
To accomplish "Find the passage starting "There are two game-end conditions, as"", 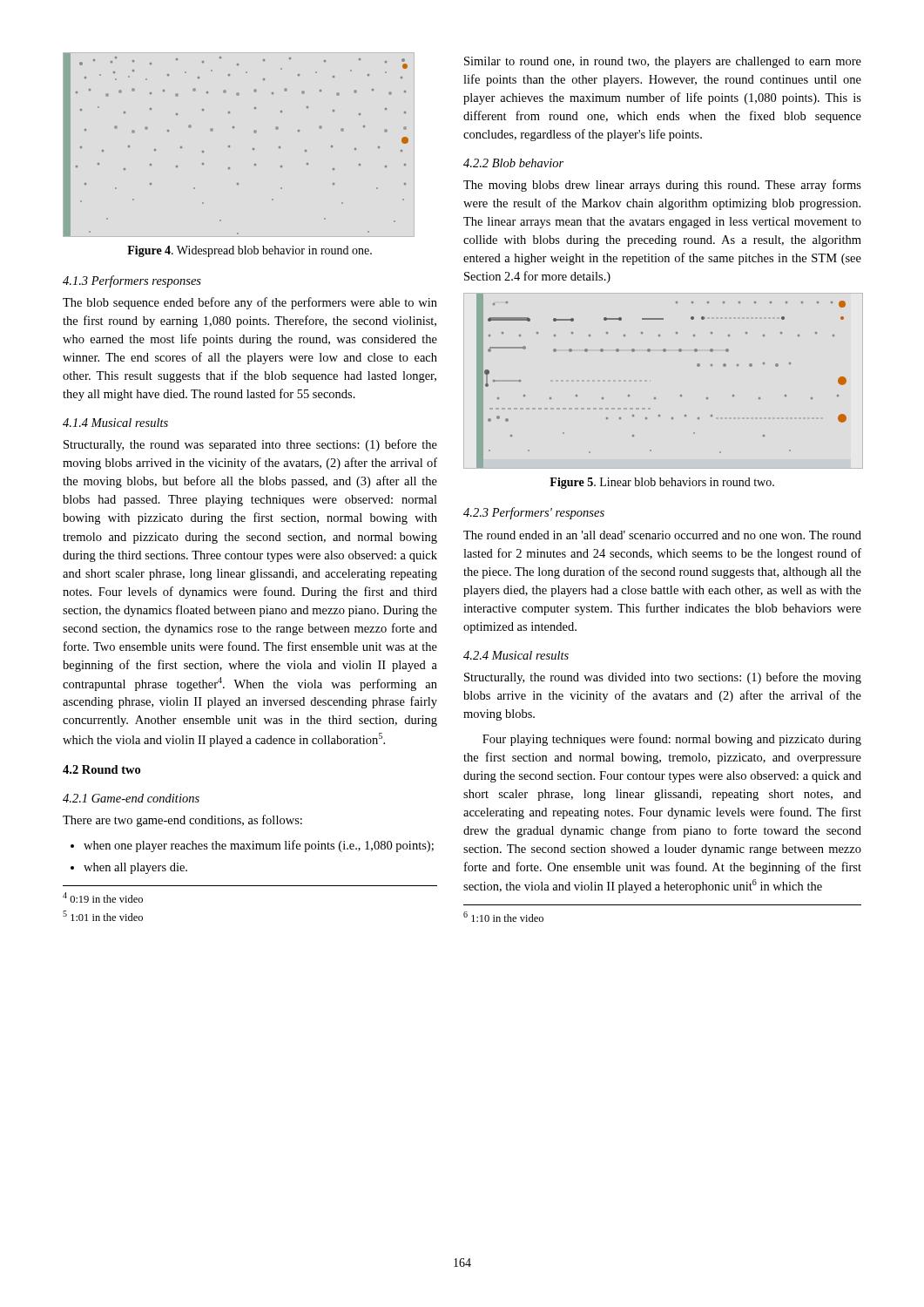I will pos(250,821).
